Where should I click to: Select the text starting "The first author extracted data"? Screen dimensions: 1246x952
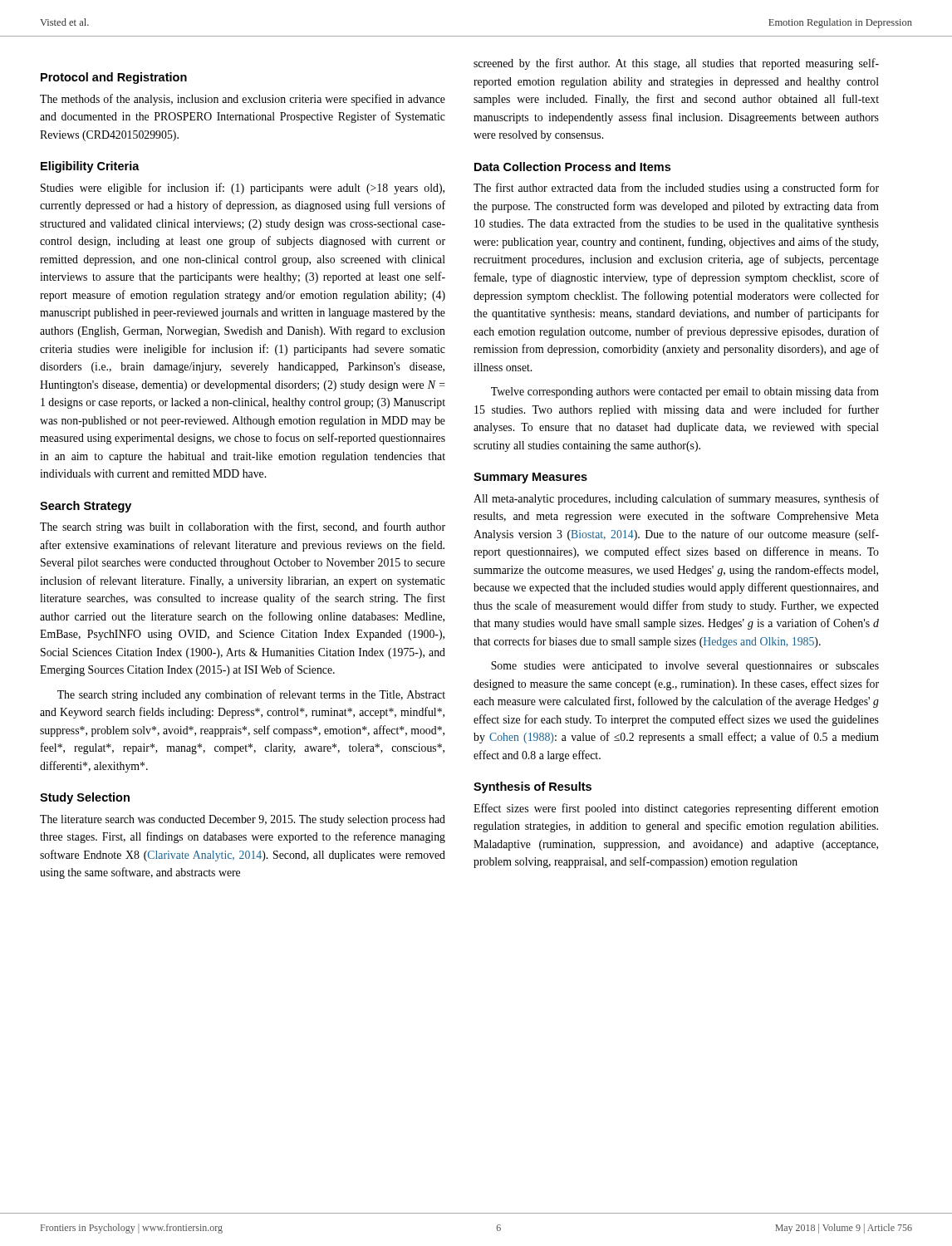coord(676,317)
